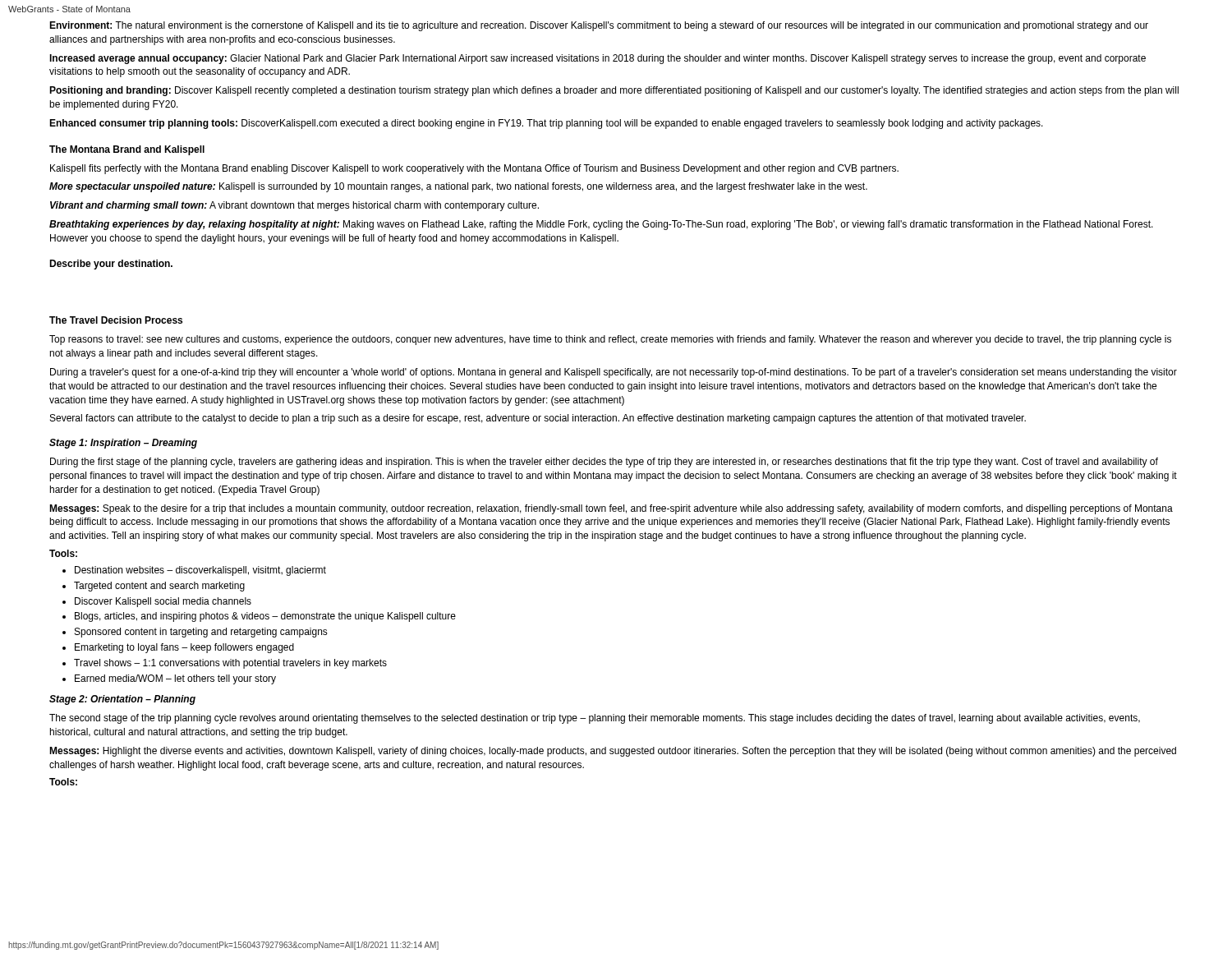This screenshot has width=1232, height=953.
Task: Select the list item containing "Sponsored content in targeting and"
Action: (x=201, y=632)
